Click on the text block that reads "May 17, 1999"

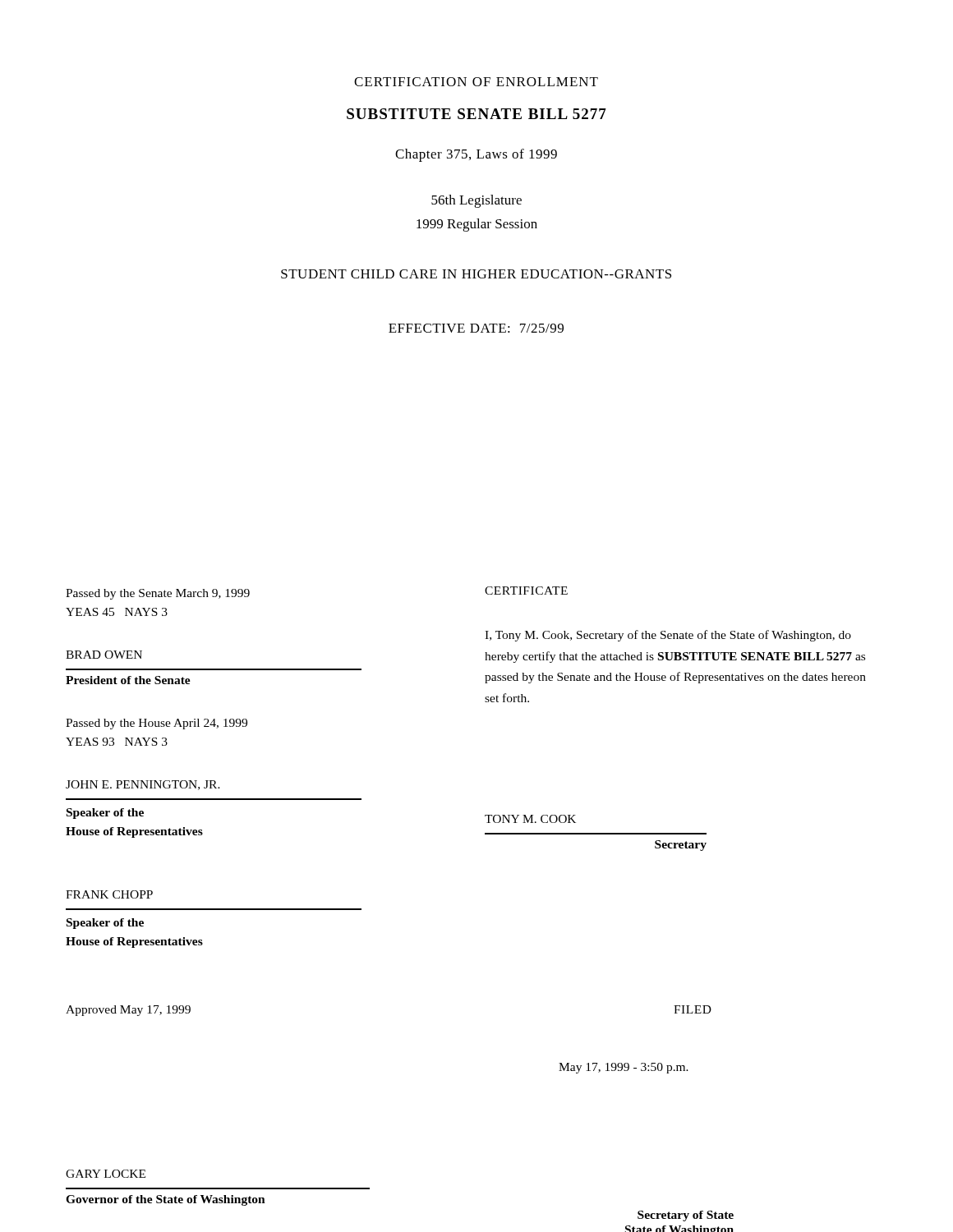click(x=624, y=1066)
